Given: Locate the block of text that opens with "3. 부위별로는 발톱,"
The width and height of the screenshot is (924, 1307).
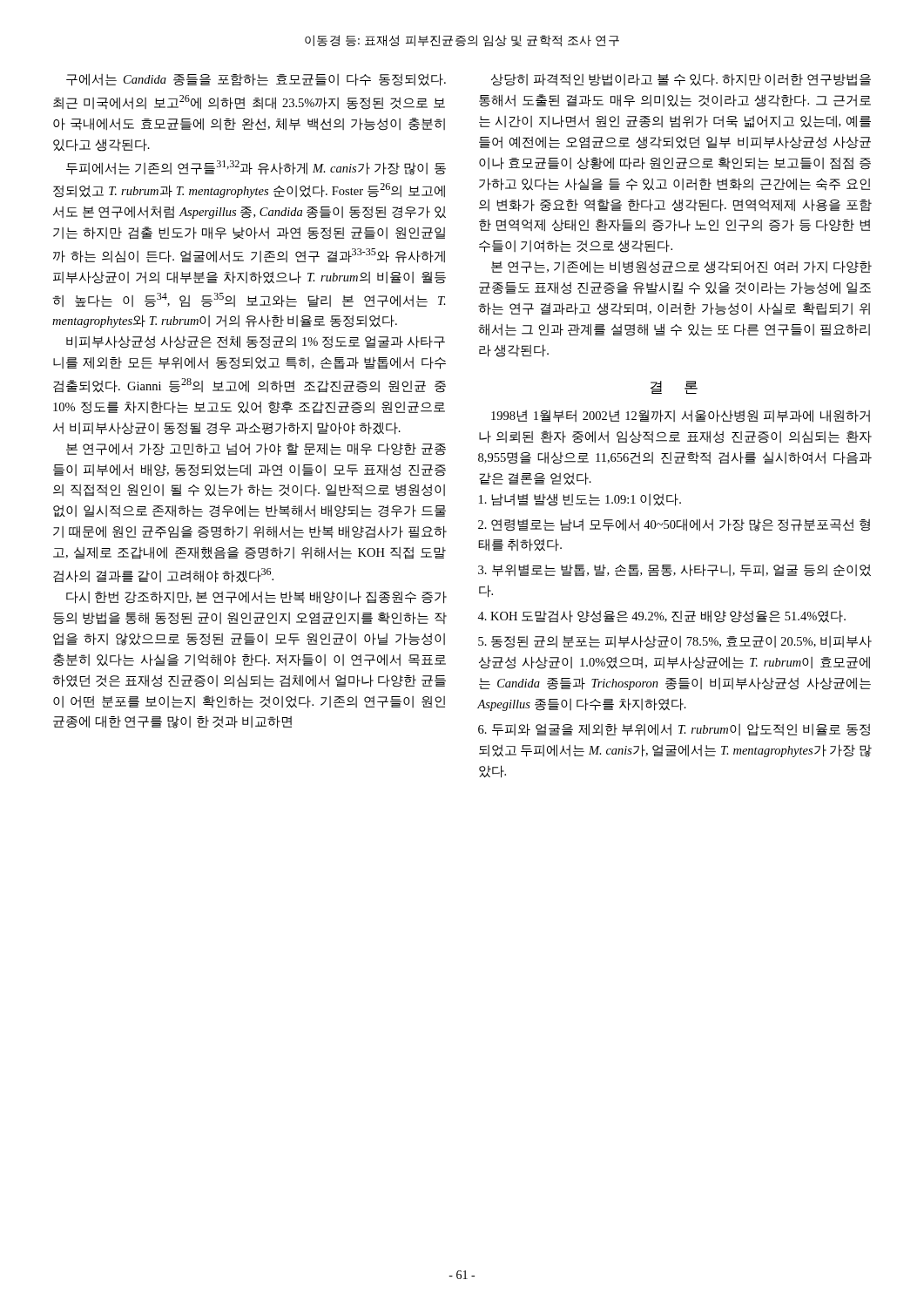Looking at the screenshot, I should [x=675, y=581].
